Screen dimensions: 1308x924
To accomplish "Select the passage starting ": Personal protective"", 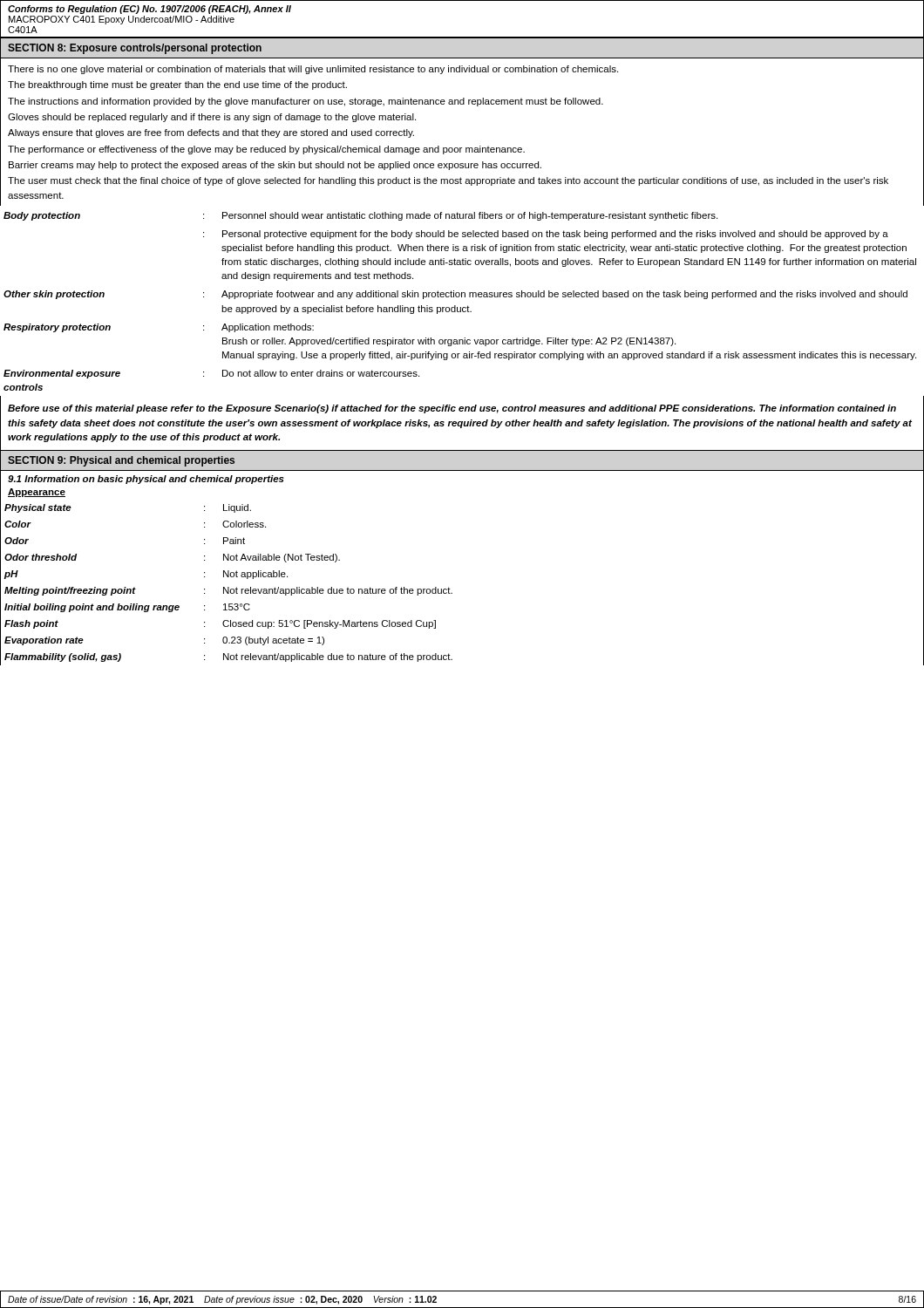I will (x=462, y=254).
